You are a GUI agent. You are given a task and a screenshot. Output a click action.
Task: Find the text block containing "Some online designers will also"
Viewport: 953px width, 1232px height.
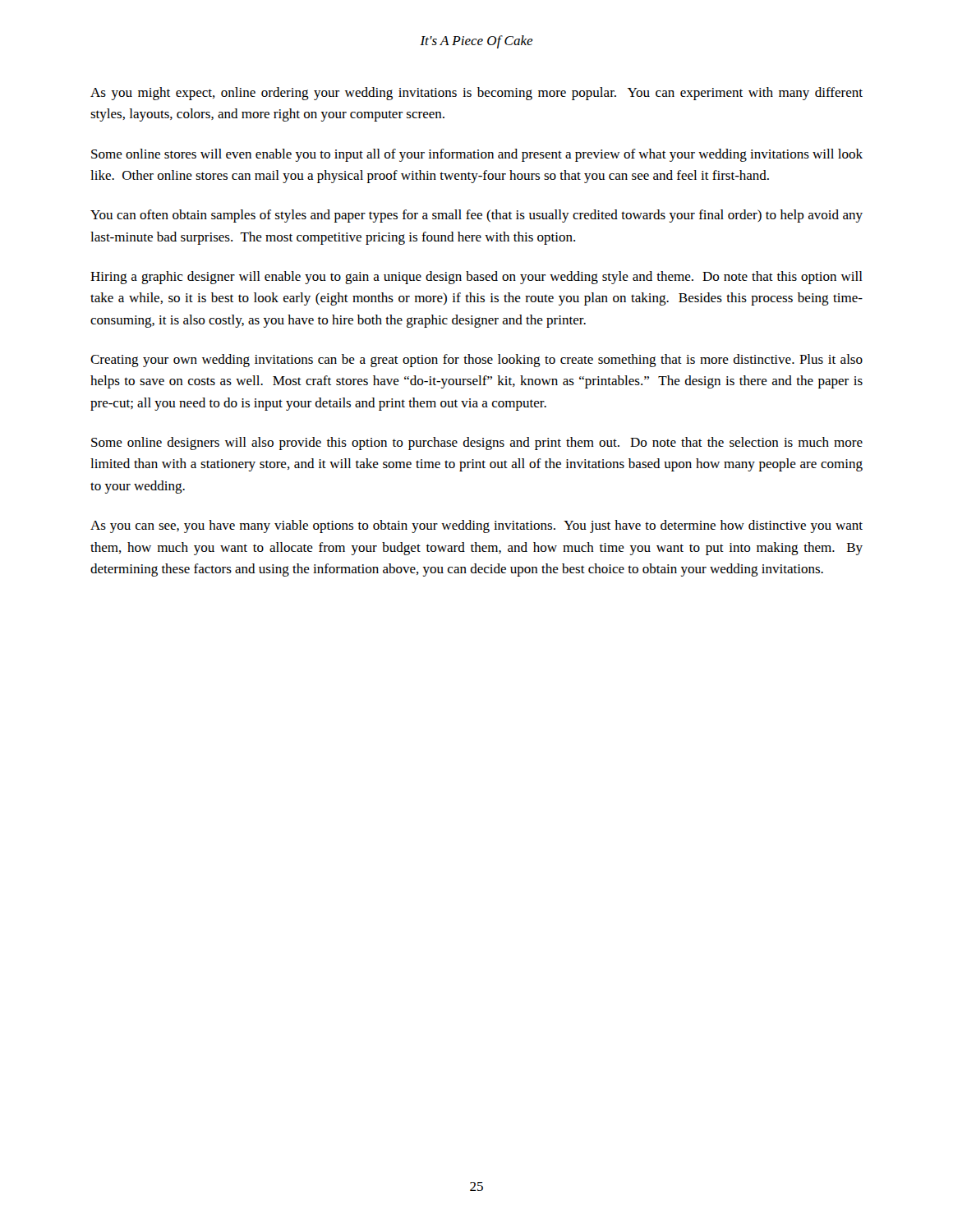(x=476, y=464)
